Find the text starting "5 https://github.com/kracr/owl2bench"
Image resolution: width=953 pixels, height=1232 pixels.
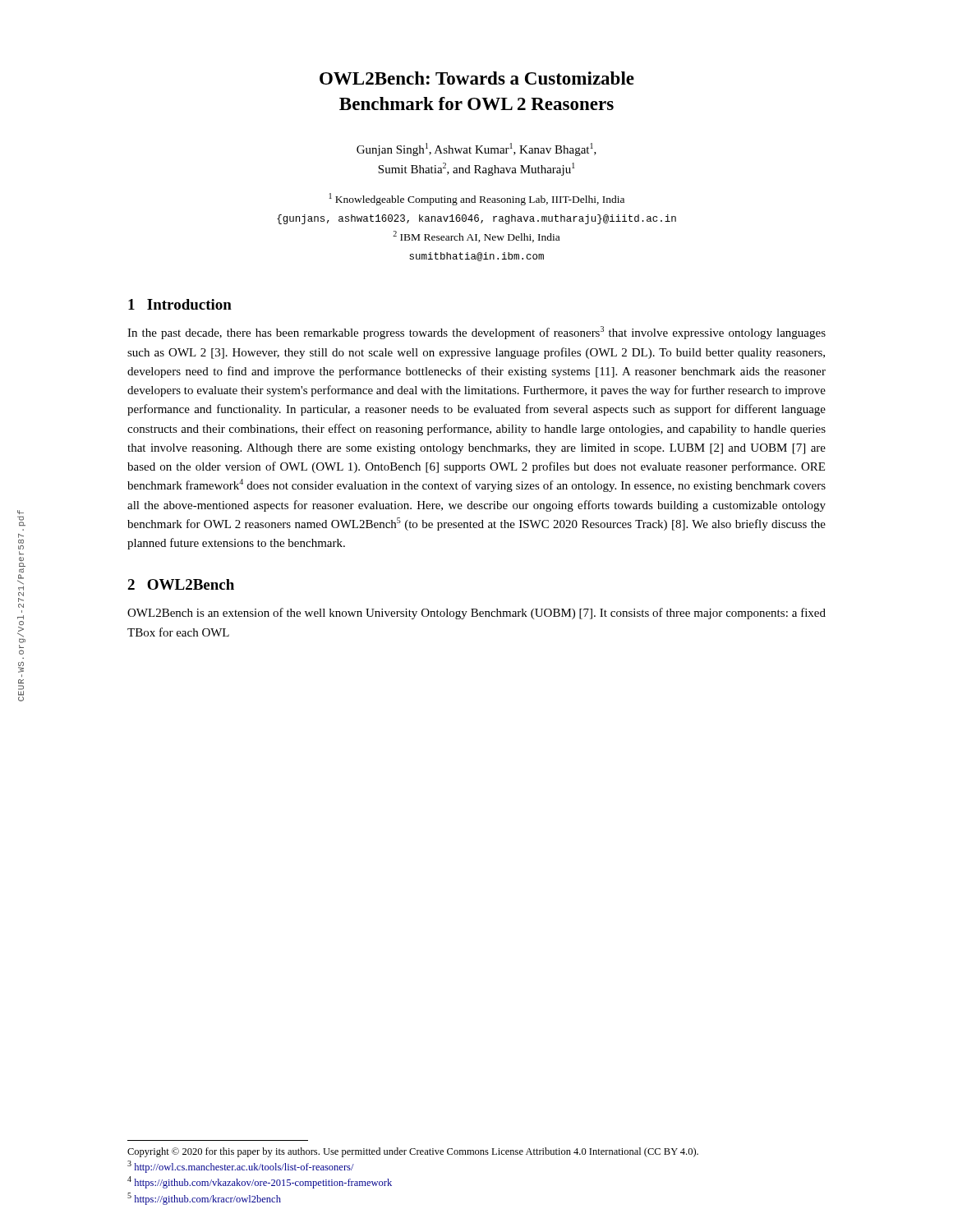[204, 1198]
